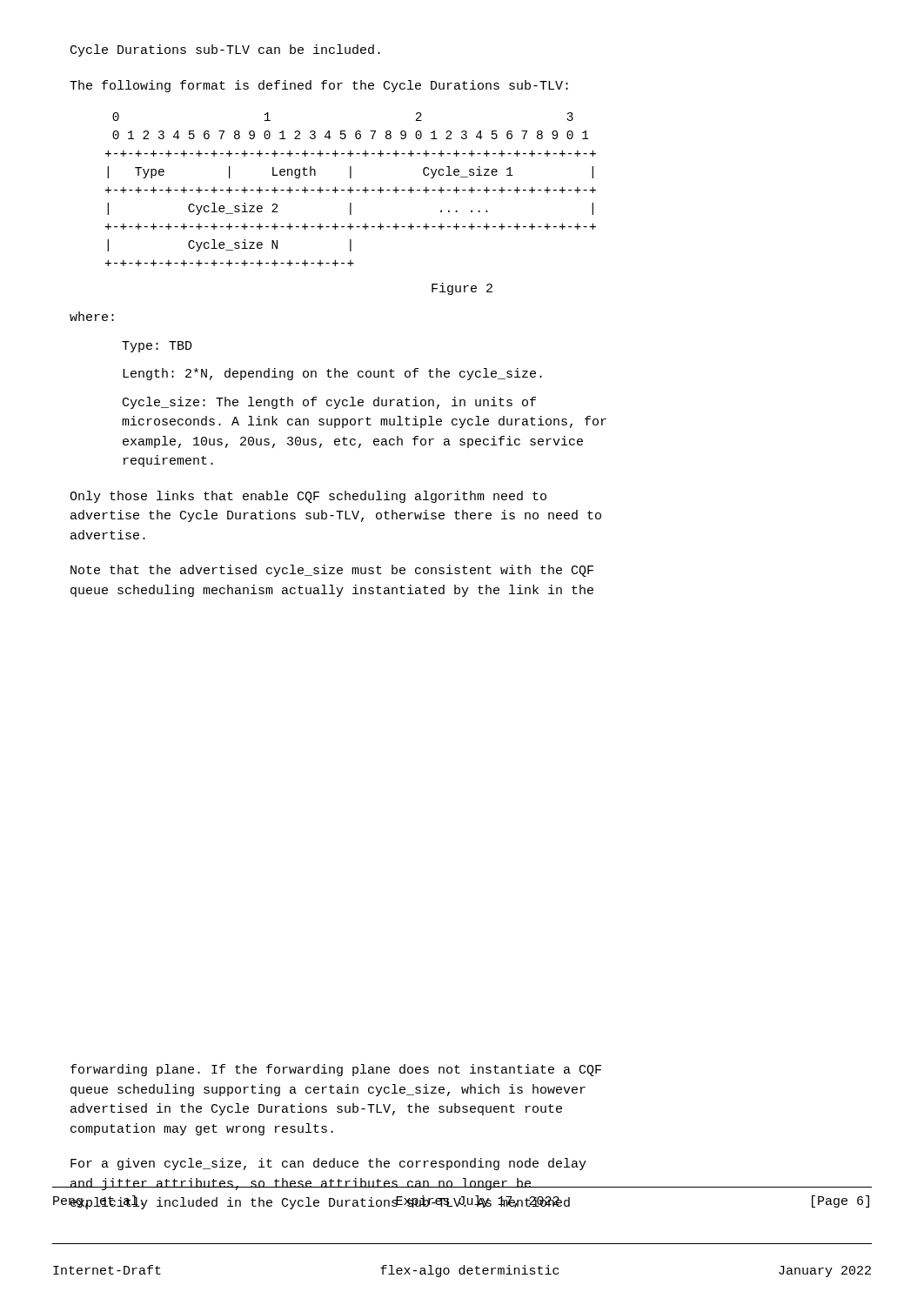Select the passage starting "For a given cycle_size, it can deduce"
The width and height of the screenshot is (924, 1305).
click(328, 1184)
